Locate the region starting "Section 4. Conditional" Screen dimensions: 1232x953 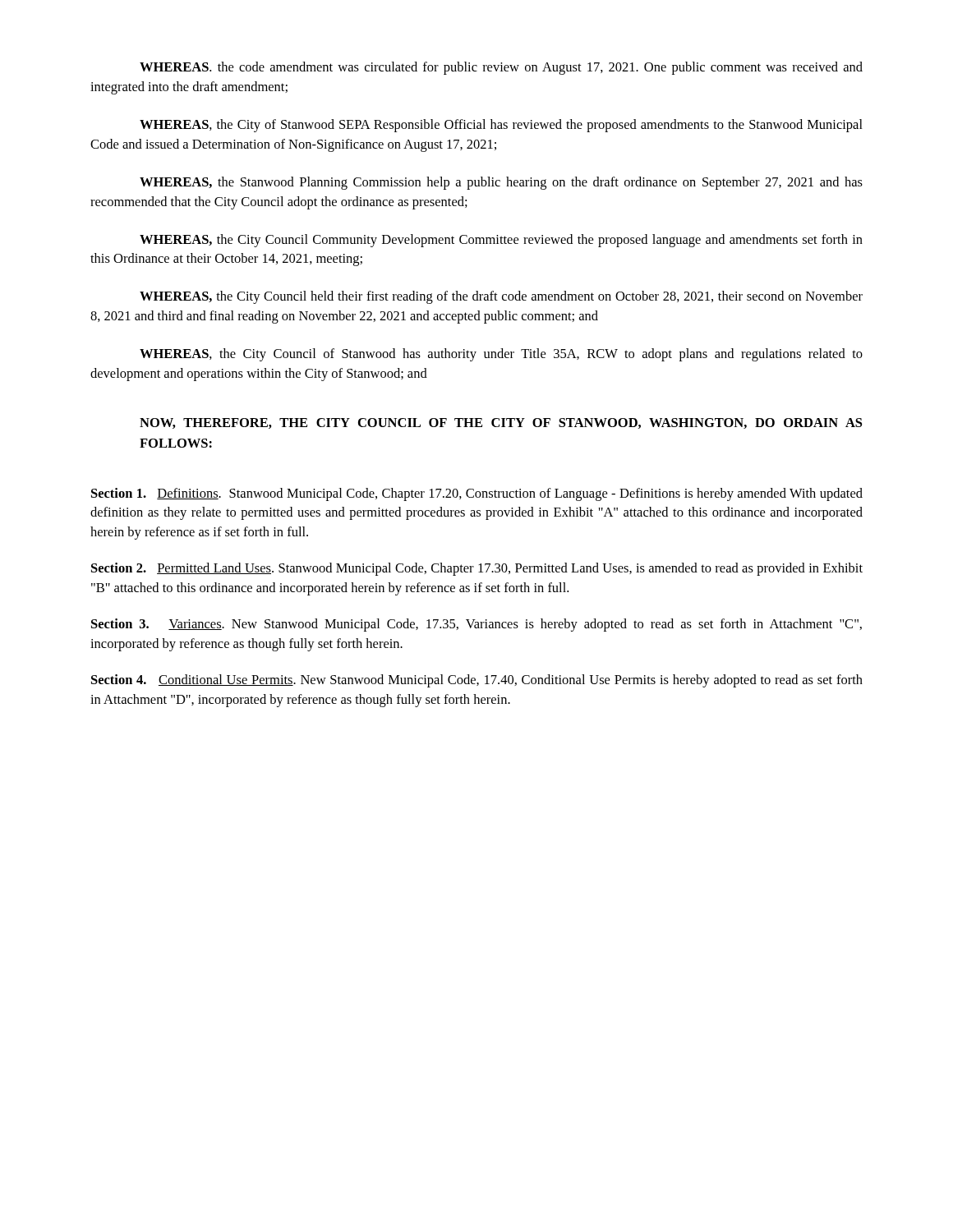tap(476, 689)
